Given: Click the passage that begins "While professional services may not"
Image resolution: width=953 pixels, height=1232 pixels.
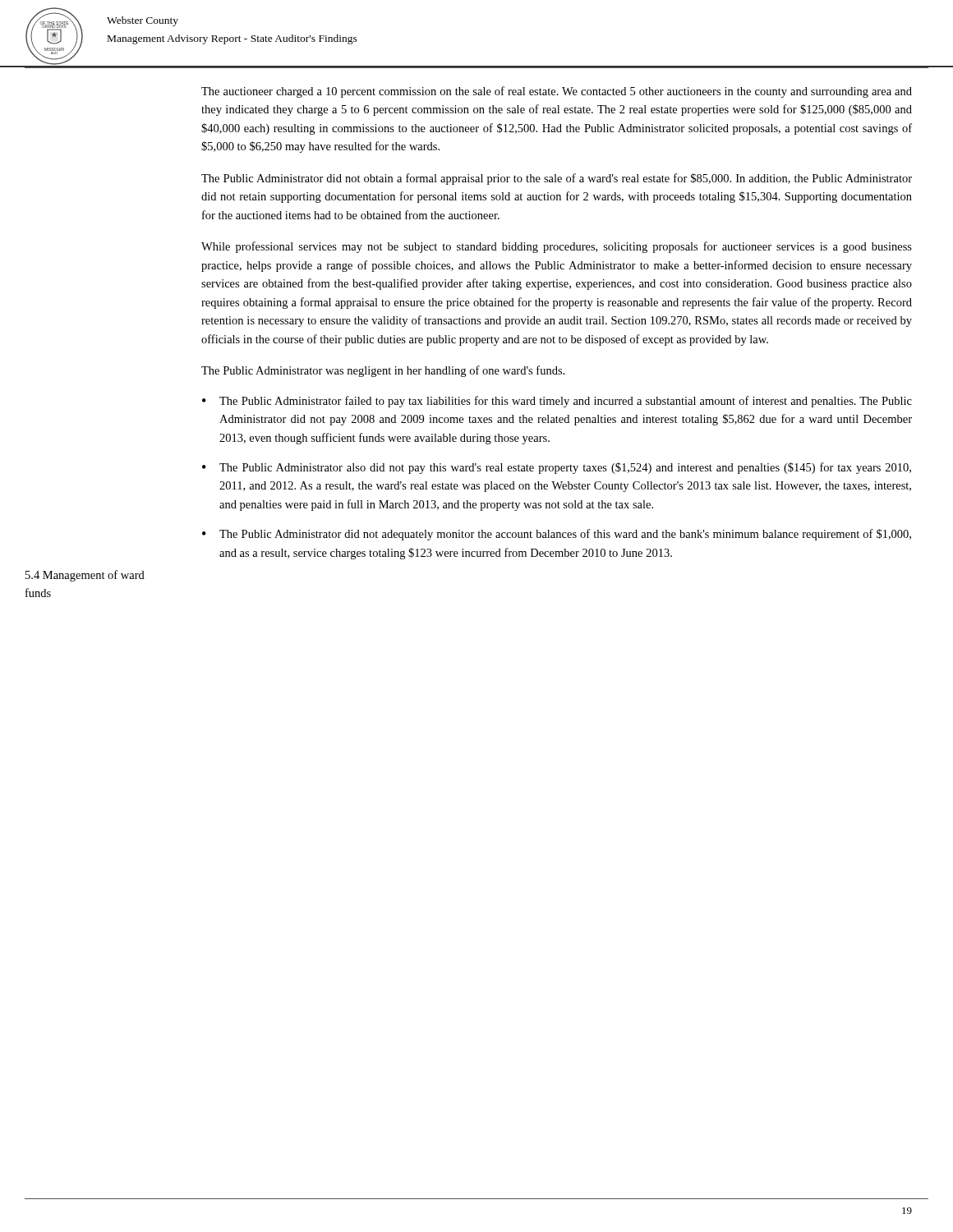Looking at the screenshot, I should click(557, 293).
